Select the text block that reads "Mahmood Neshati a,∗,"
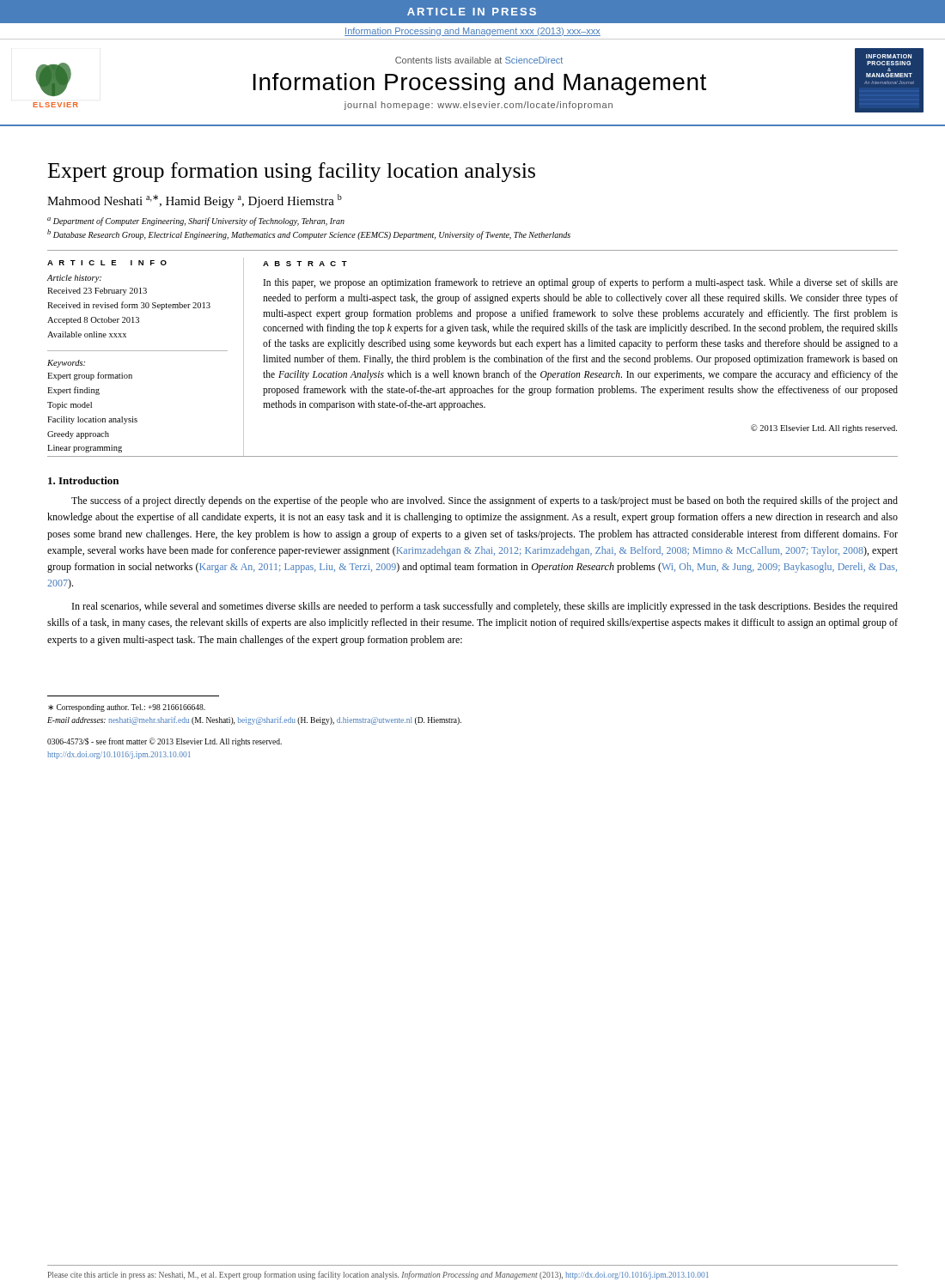 pos(194,200)
